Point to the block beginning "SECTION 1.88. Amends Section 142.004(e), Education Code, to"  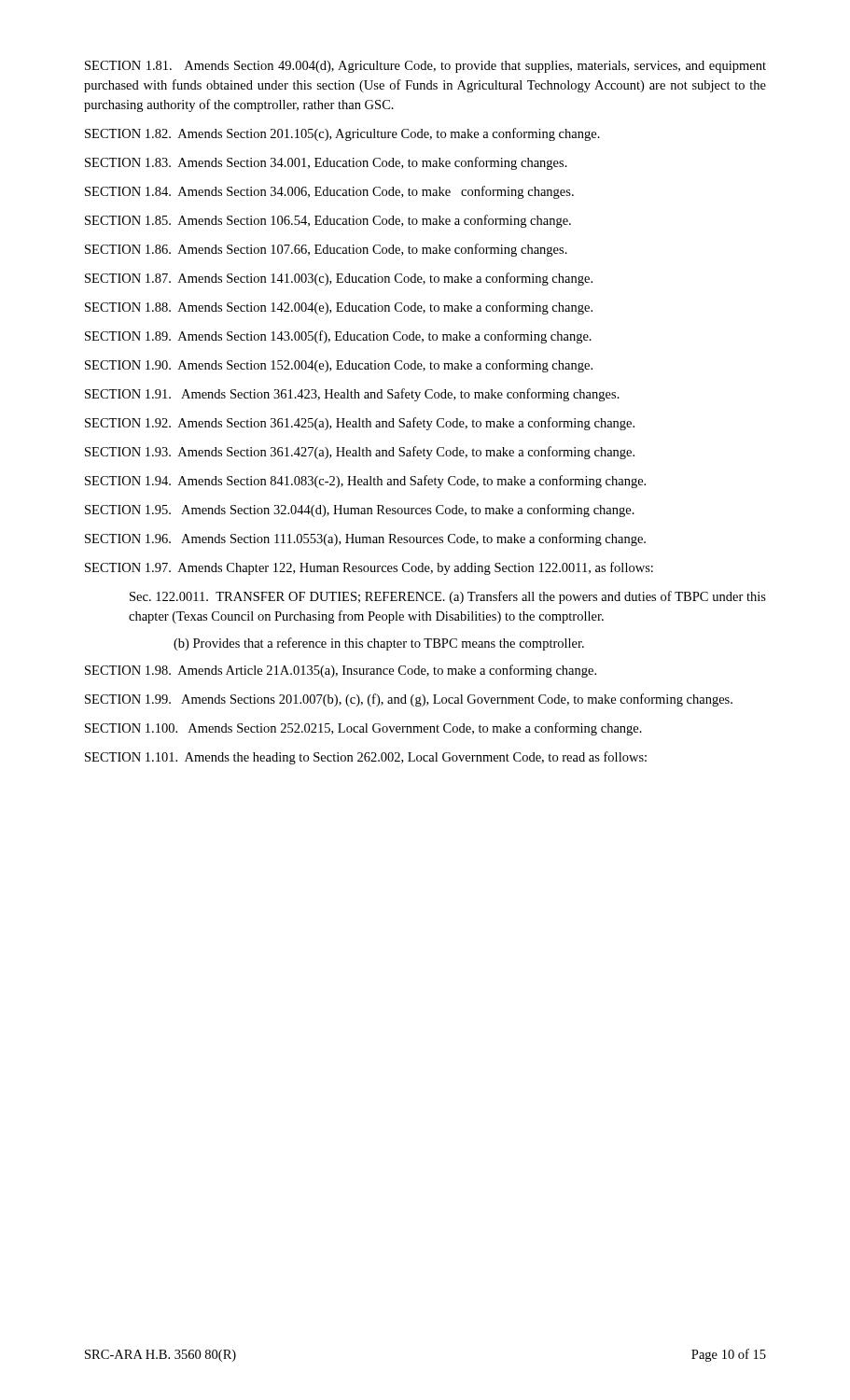coord(339,307)
